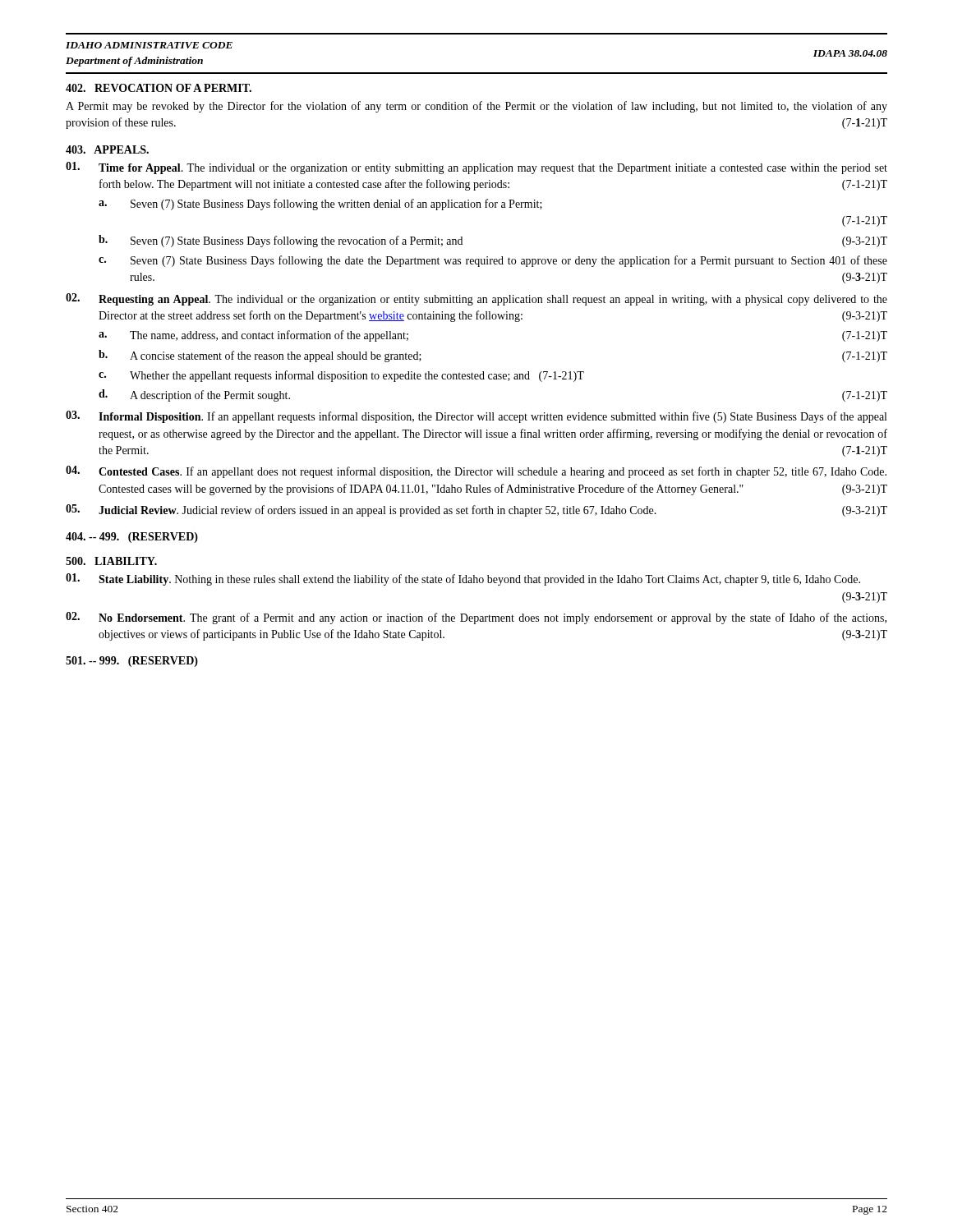Image resolution: width=953 pixels, height=1232 pixels.
Task: Locate the element starting "State Liability. Nothing in these"
Action: tap(476, 589)
